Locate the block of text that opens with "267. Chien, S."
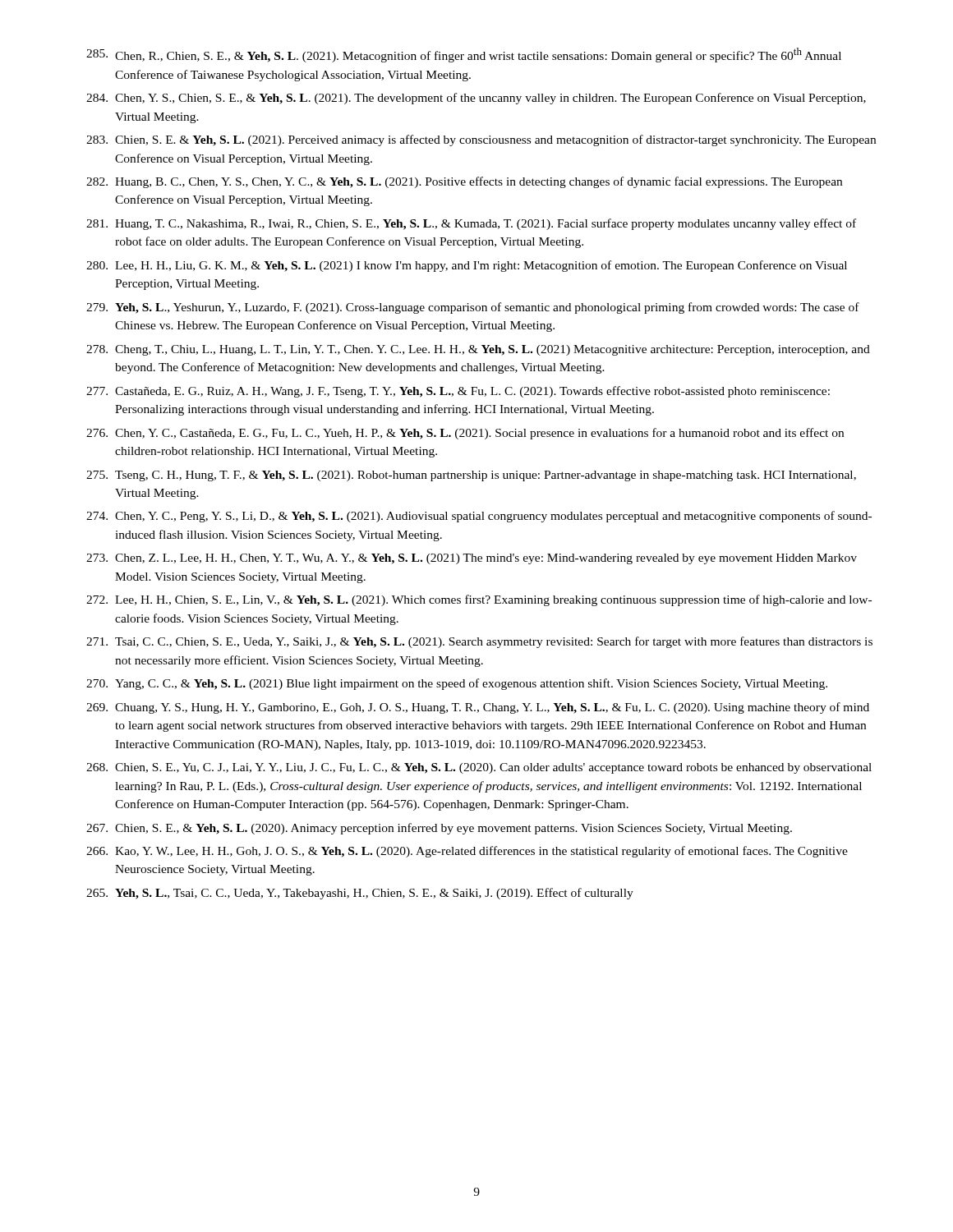This screenshot has width=953, height=1232. click(x=476, y=828)
